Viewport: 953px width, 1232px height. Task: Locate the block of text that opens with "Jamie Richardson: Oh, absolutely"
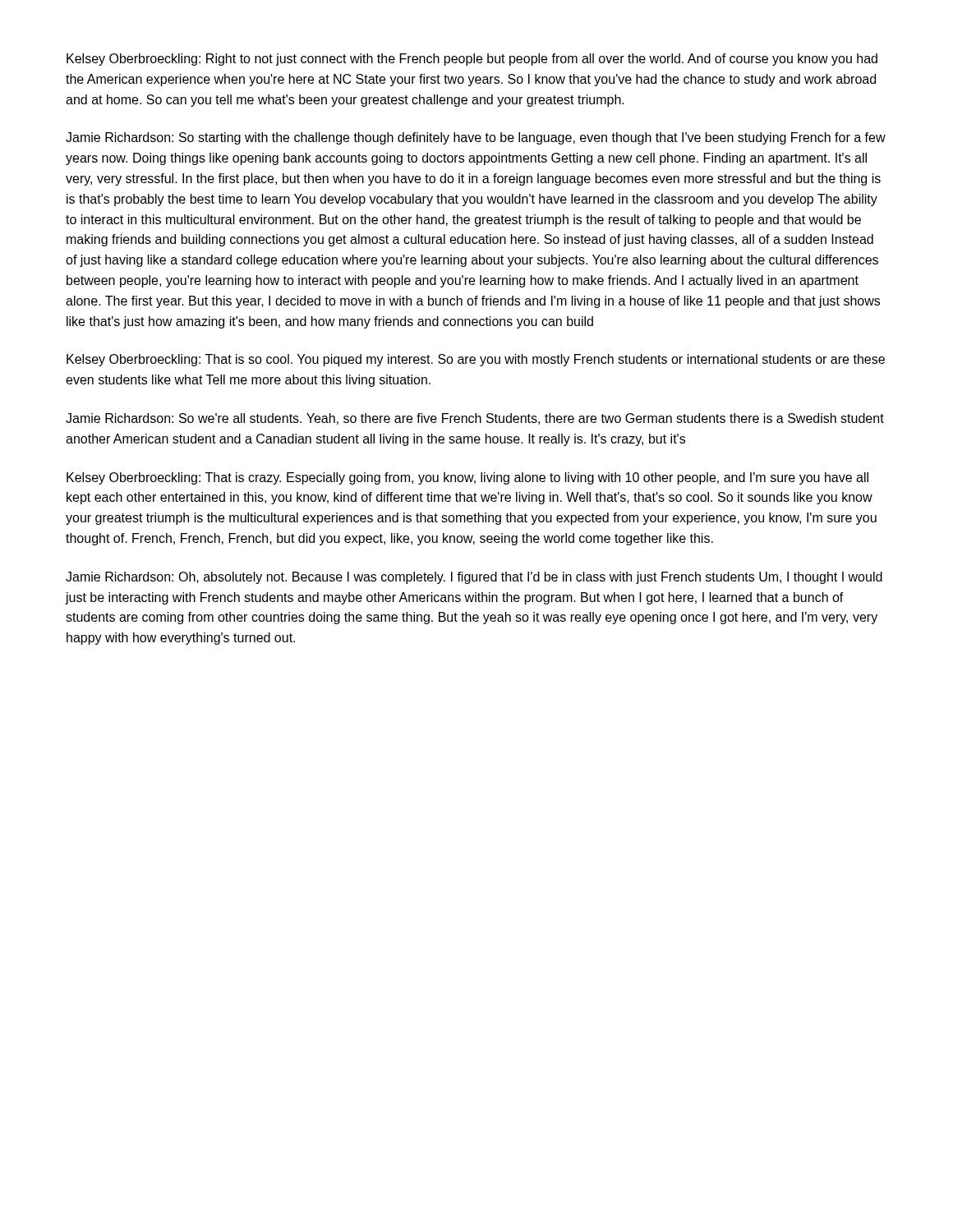[474, 607]
